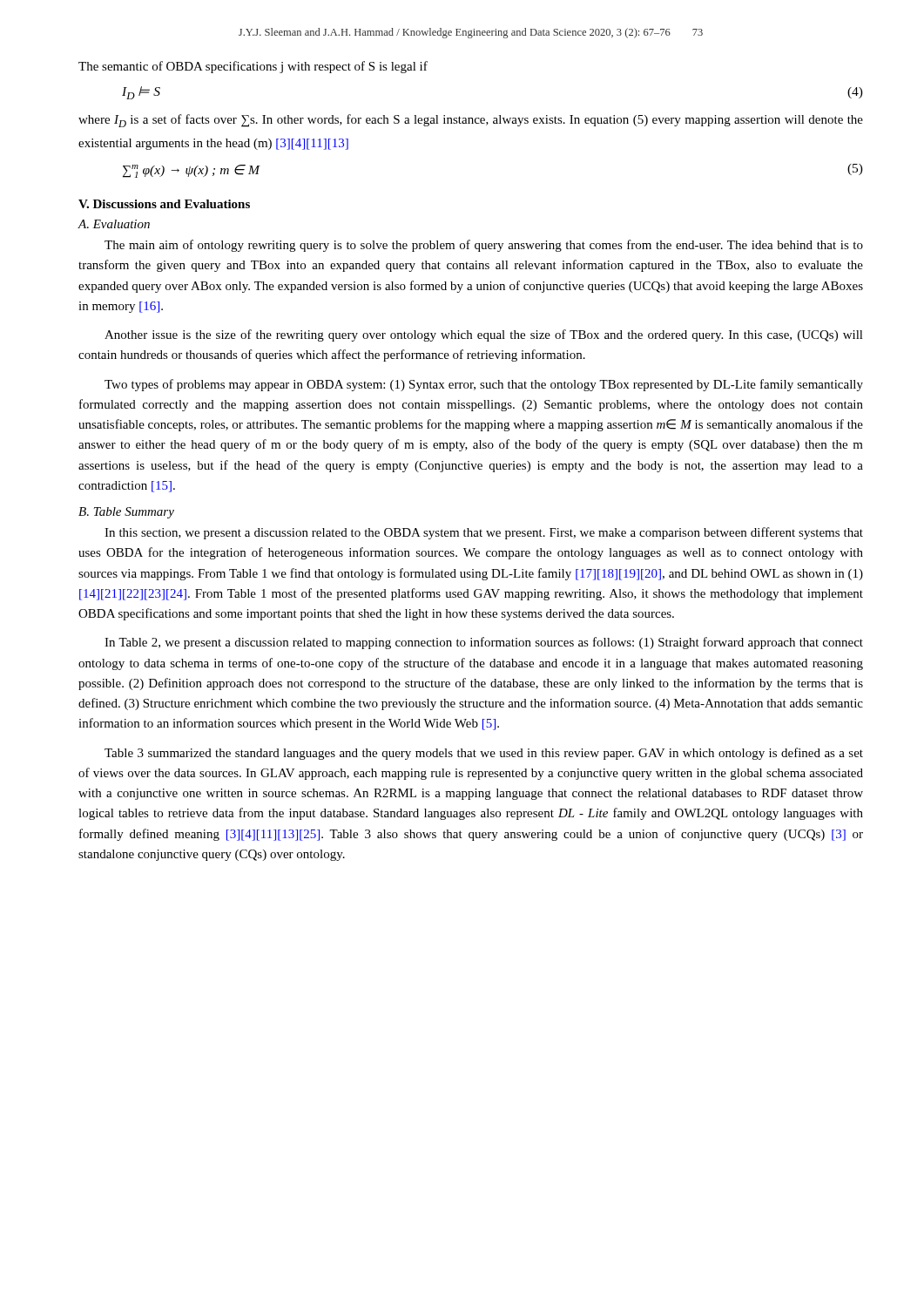
Task: Select the text block with the text "where ID is a set of"
Action: 471,131
